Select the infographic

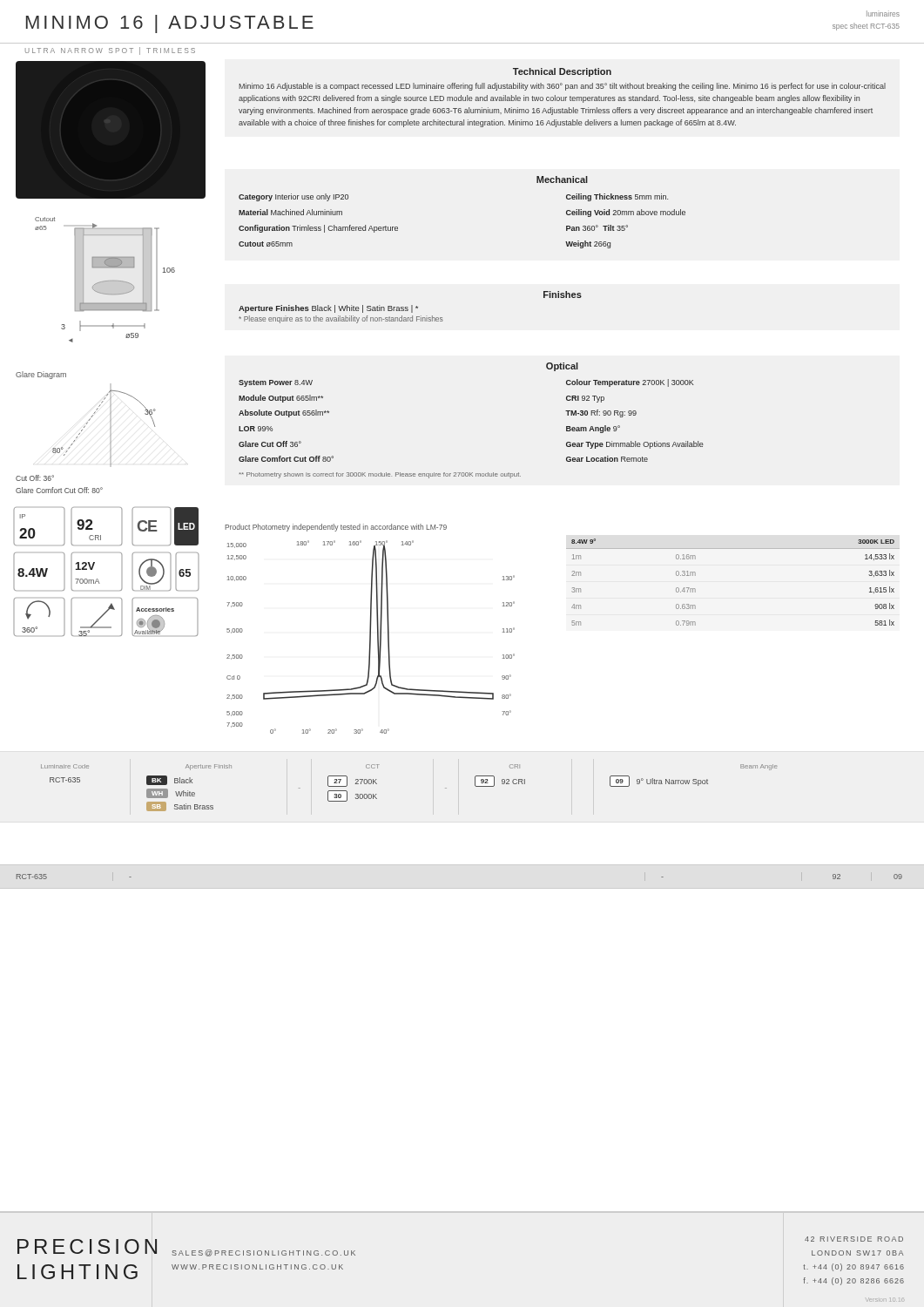pyautogui.click(x=107, y=598)
